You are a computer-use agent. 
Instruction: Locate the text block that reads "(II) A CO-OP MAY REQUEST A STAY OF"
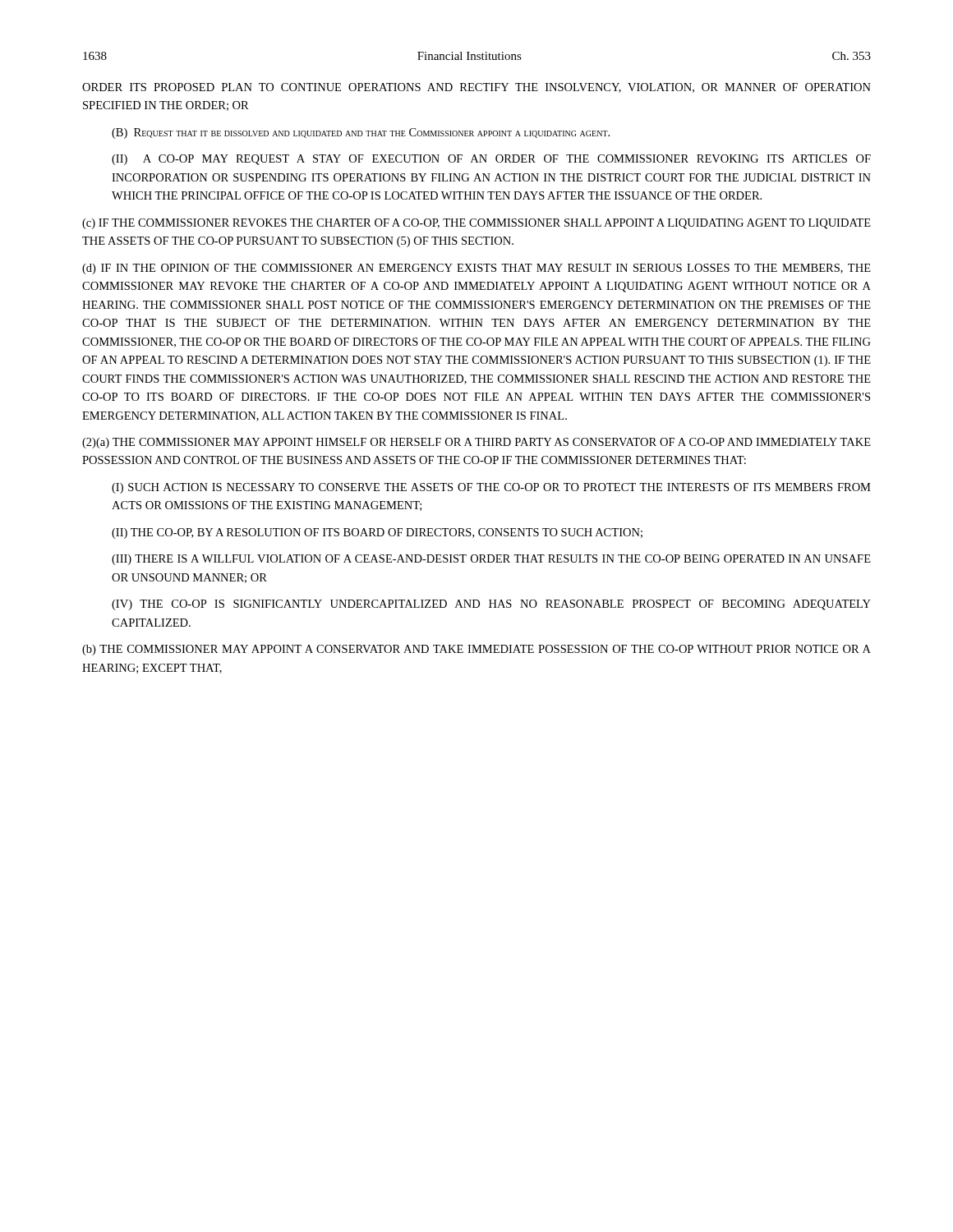click(491, 177)
